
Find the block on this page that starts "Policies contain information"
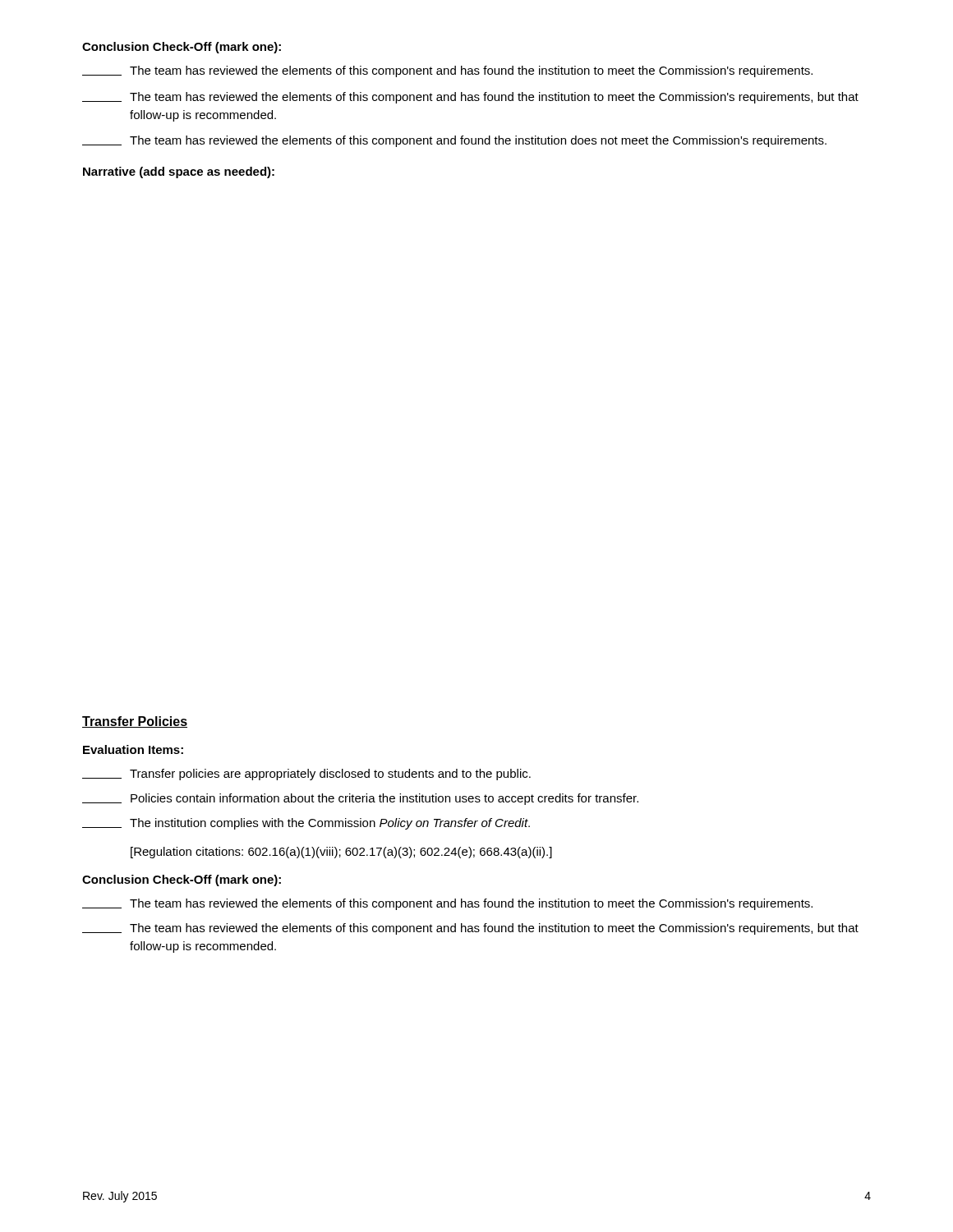pos(476,798)
